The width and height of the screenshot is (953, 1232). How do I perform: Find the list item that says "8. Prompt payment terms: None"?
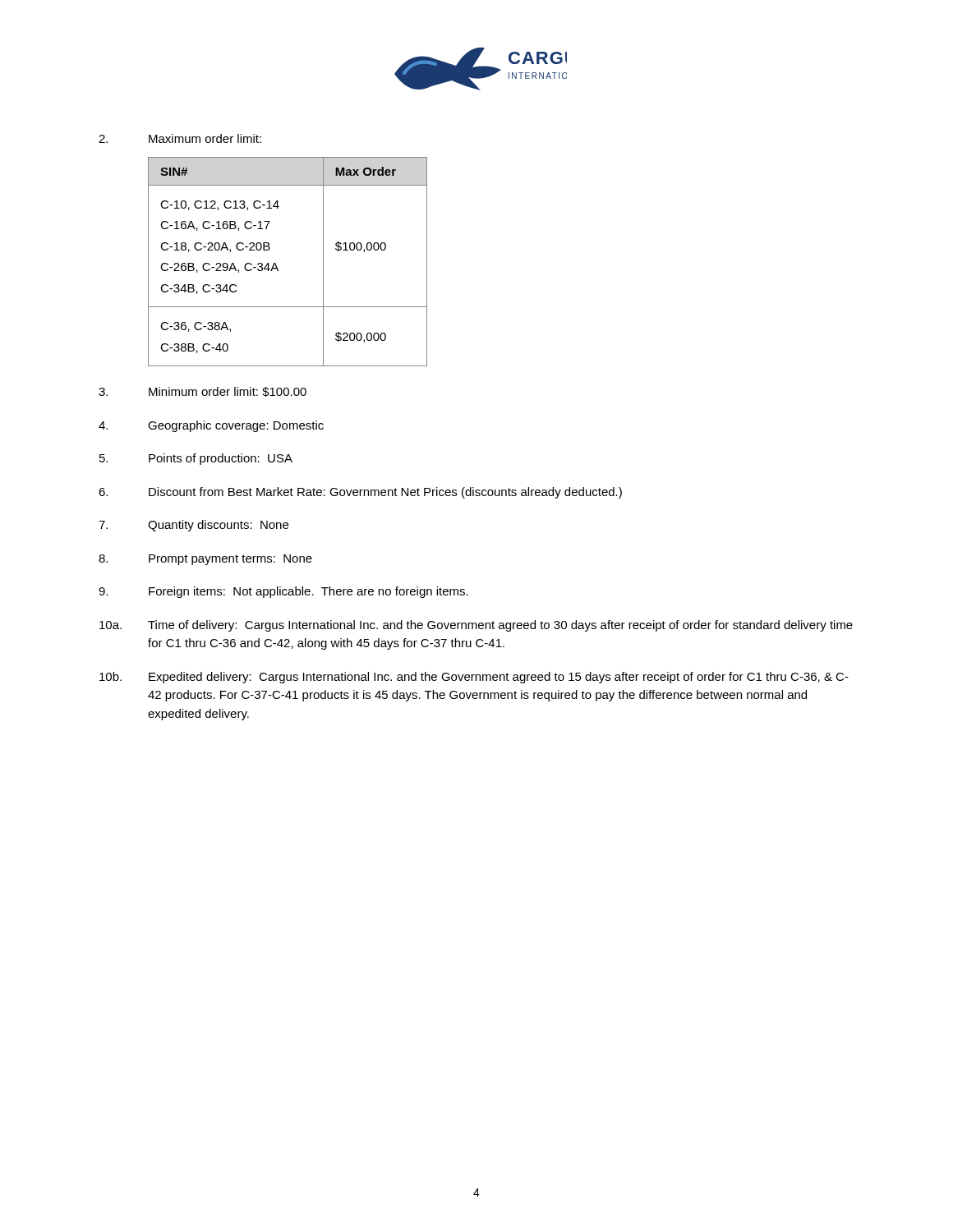click(205, 560)
